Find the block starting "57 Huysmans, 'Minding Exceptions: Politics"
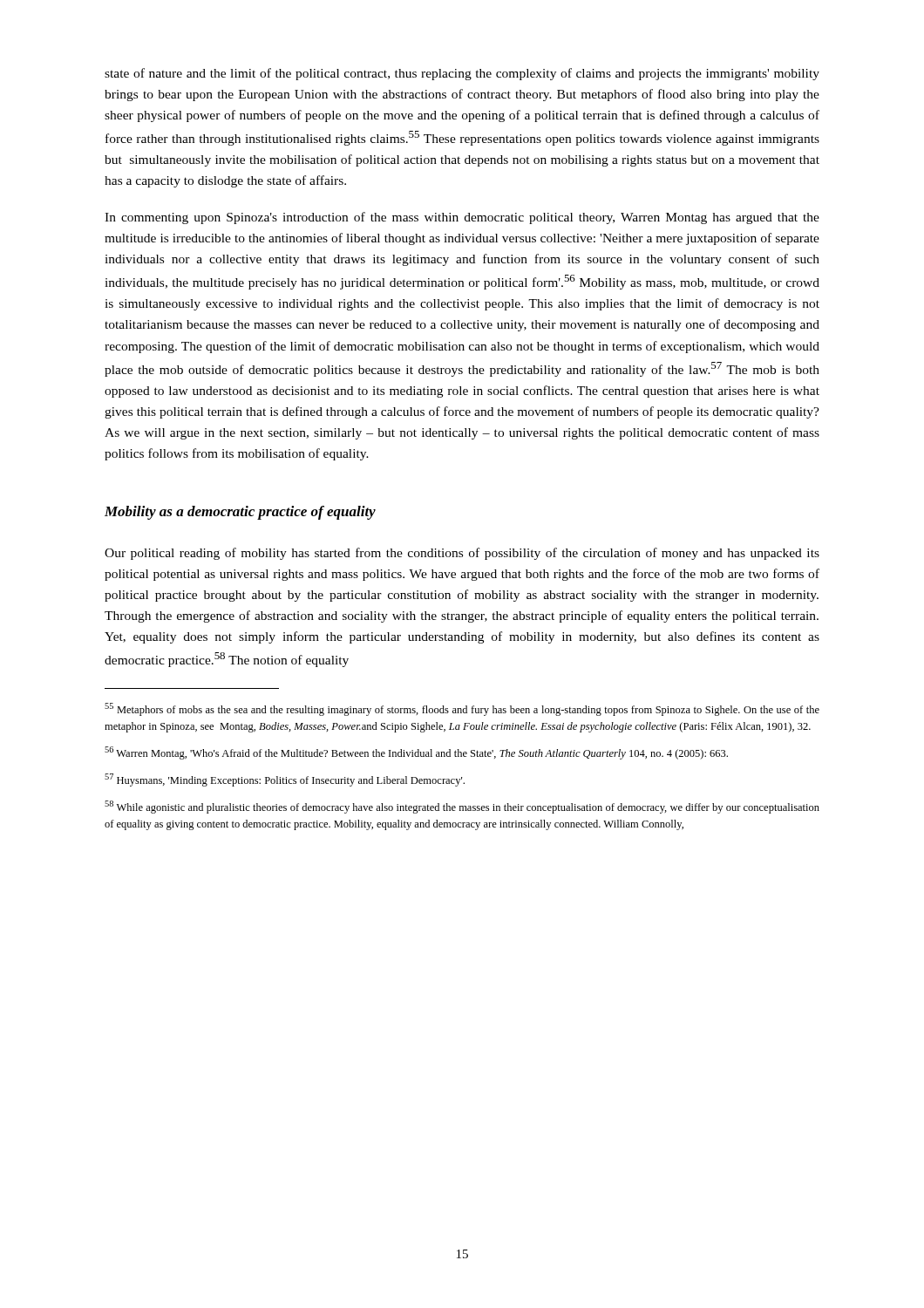 pyautogui.click(x=285, y=779)
